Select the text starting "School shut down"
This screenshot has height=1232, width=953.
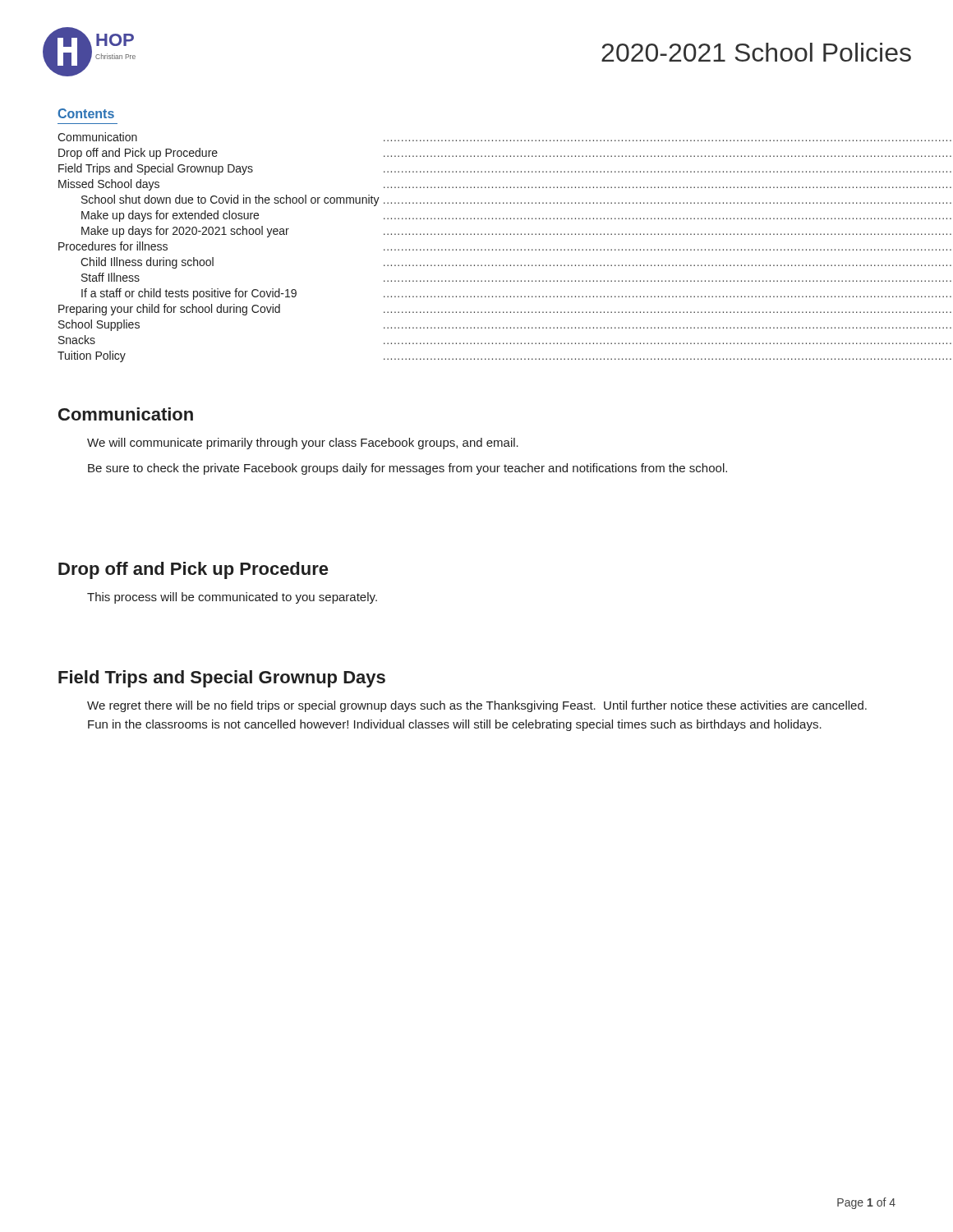[x=505, y=199]
